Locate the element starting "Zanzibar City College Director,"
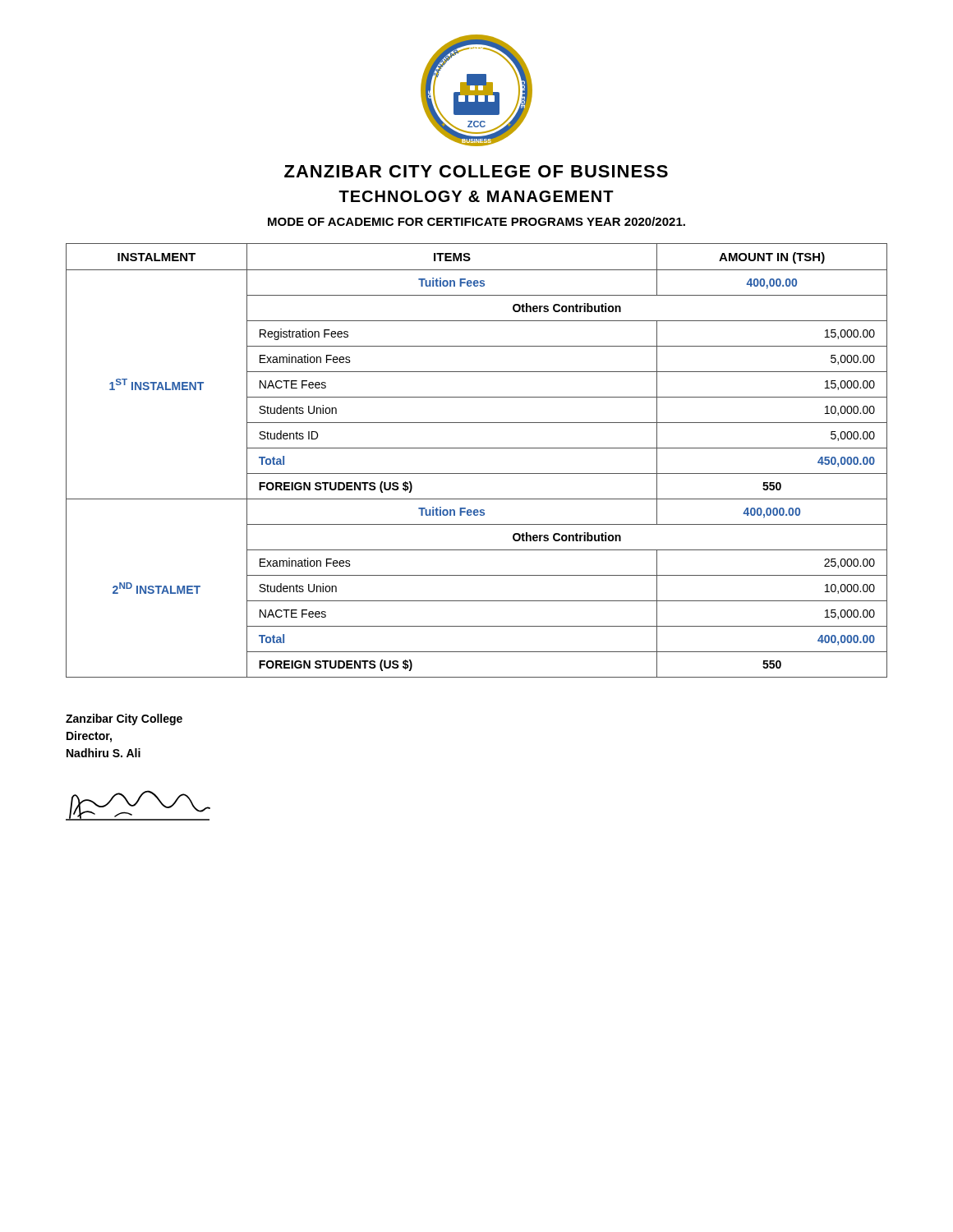Viewport: 953px width, 1232px height. [124, 719]
